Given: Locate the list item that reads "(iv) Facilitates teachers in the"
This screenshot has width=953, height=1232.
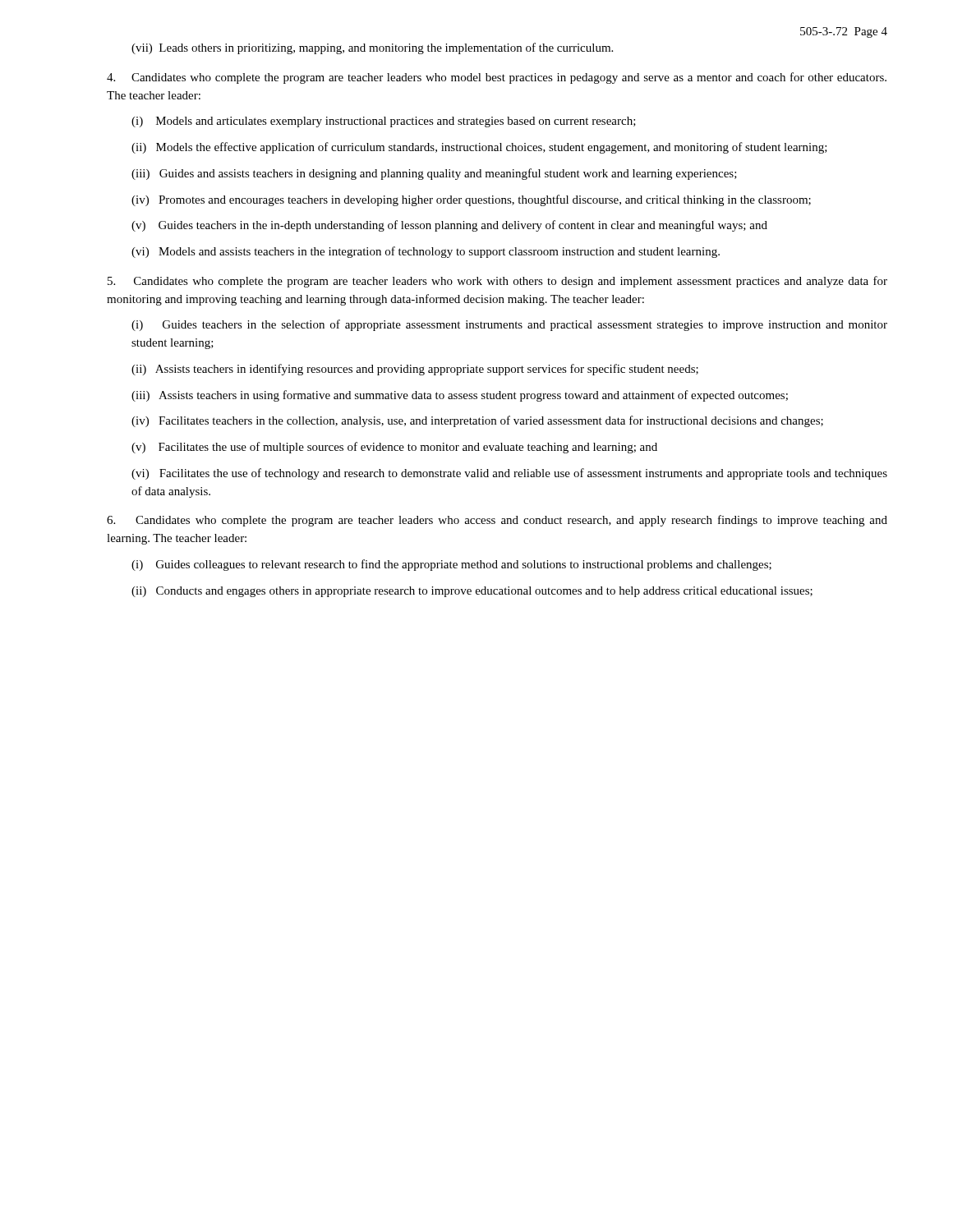Looking at the screenshot, I should (x=478, y=421).
